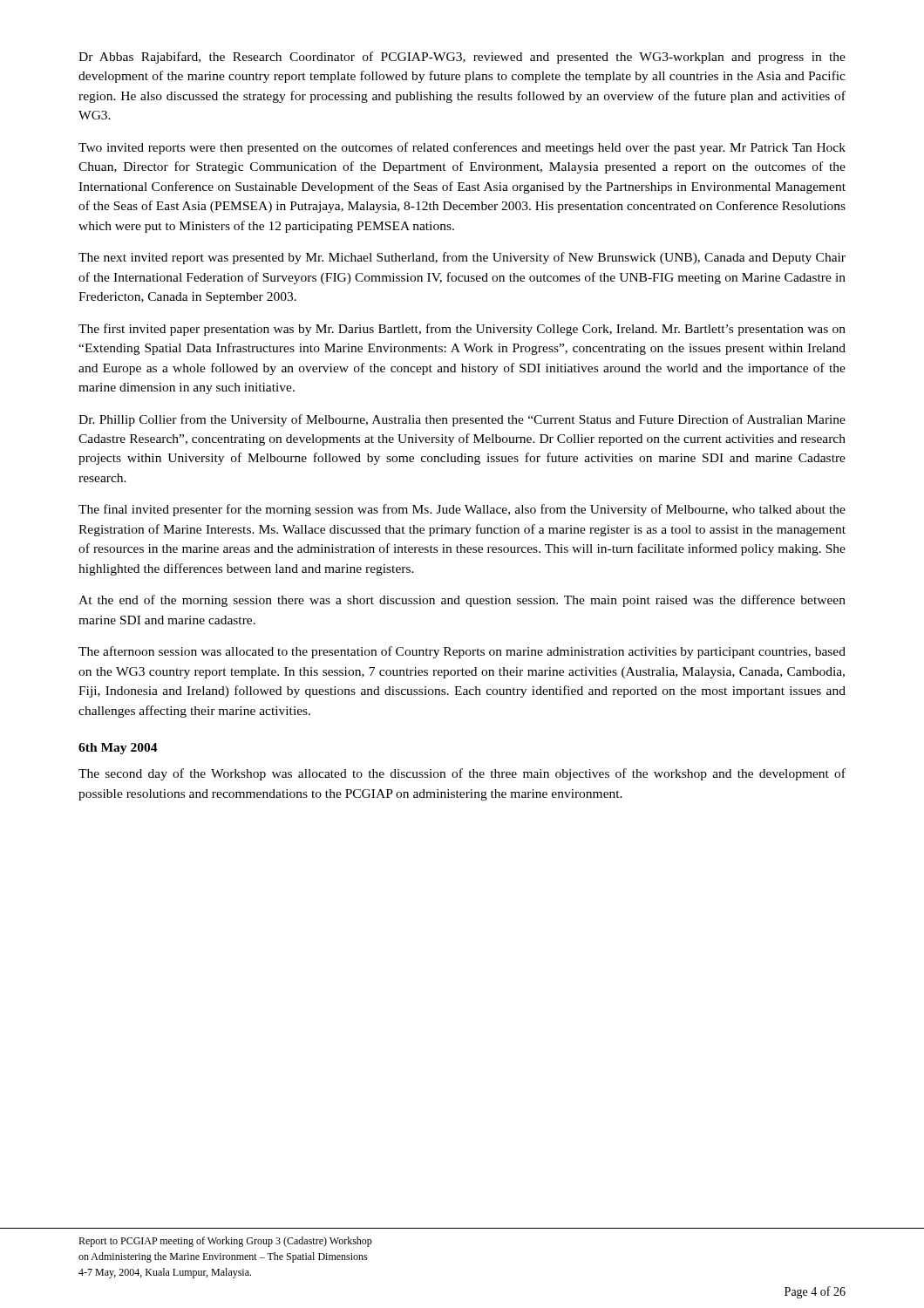Navigate to the text starting "The afternoon session was allocated"
This screenshot has width=924, height=1308.
click(462, 680)
